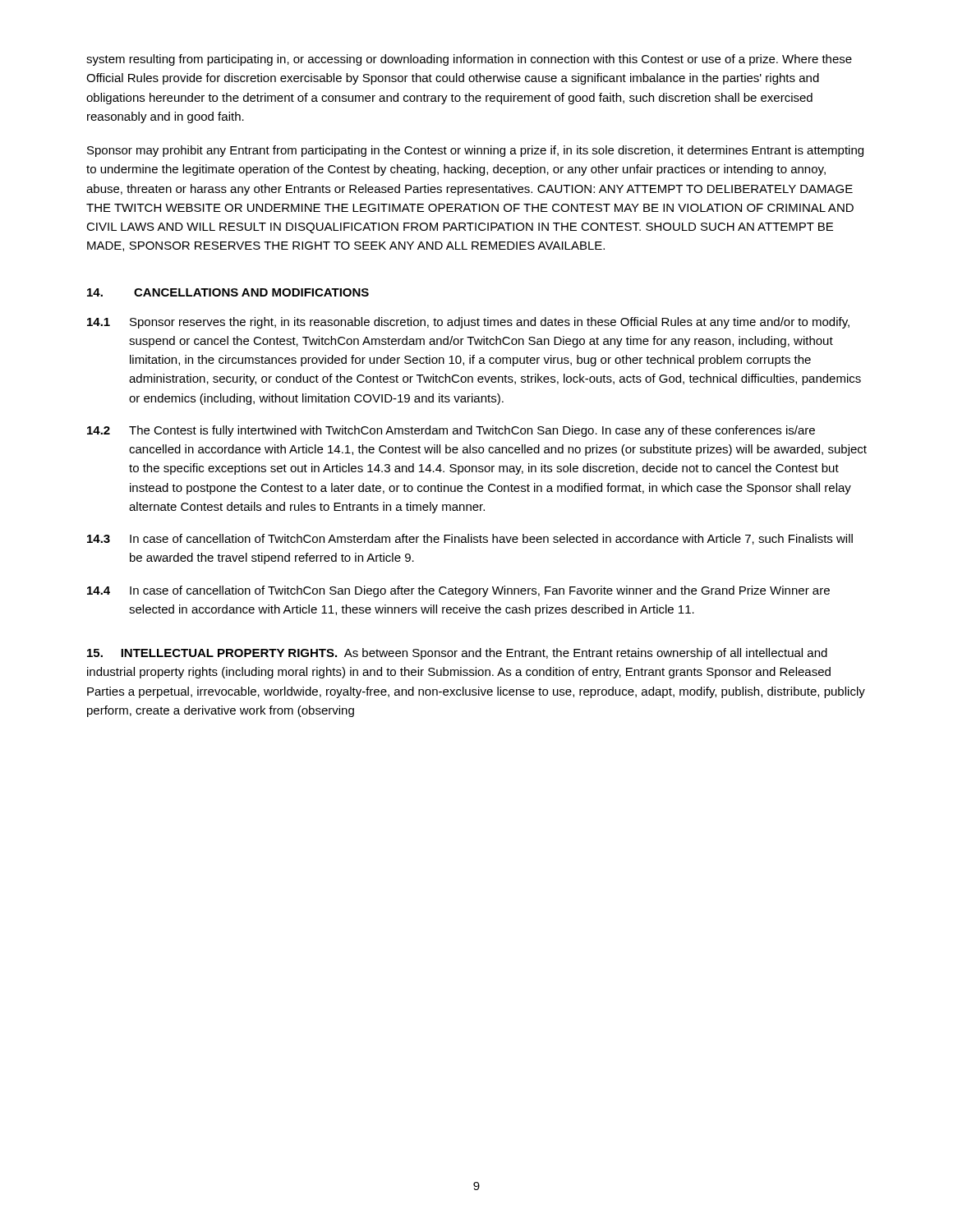
Task: Select the block starting "3 In case of"
Action: point(476,548)
